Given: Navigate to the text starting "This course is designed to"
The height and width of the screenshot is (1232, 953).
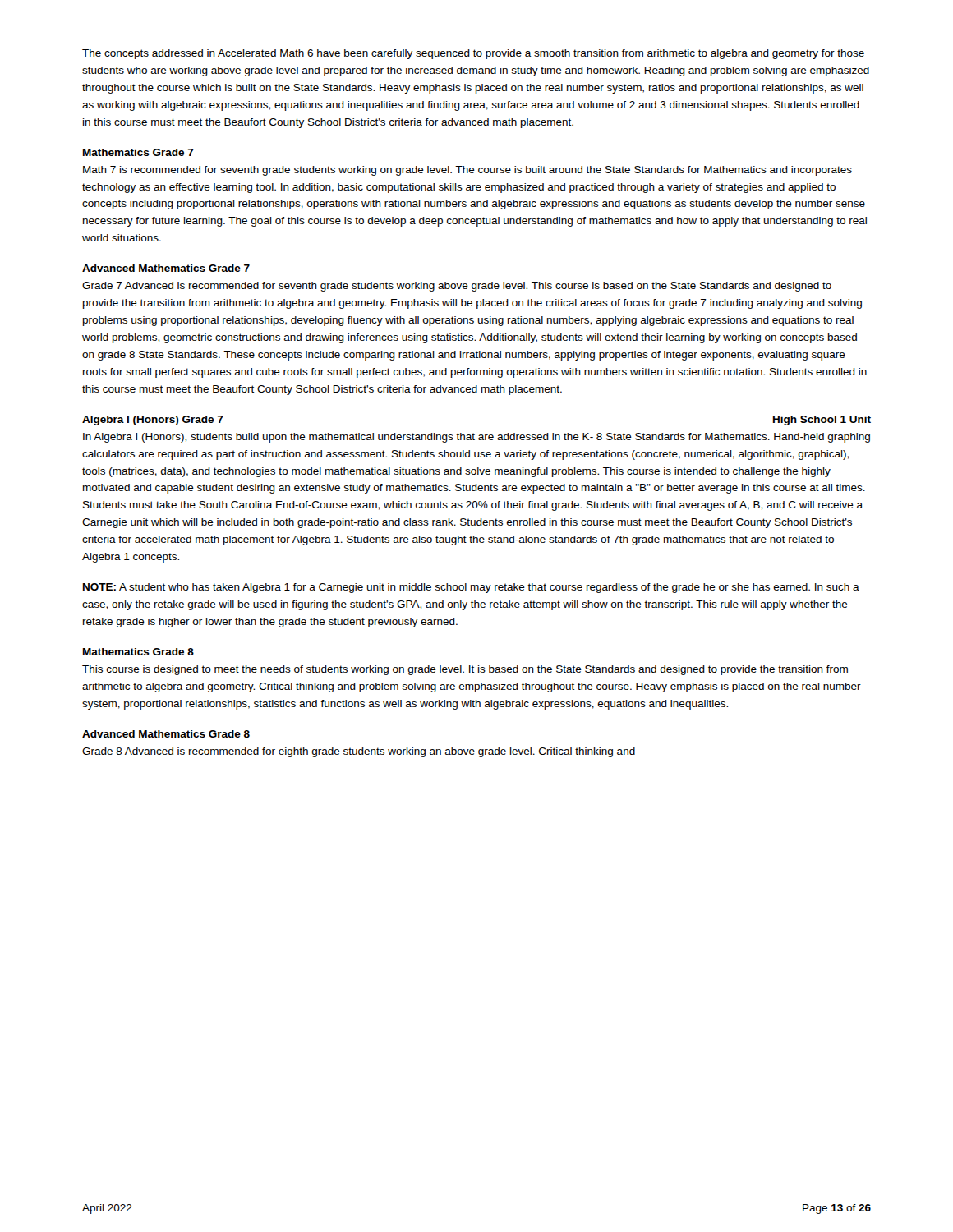Looking at the screenshot, I should (471, 686).
